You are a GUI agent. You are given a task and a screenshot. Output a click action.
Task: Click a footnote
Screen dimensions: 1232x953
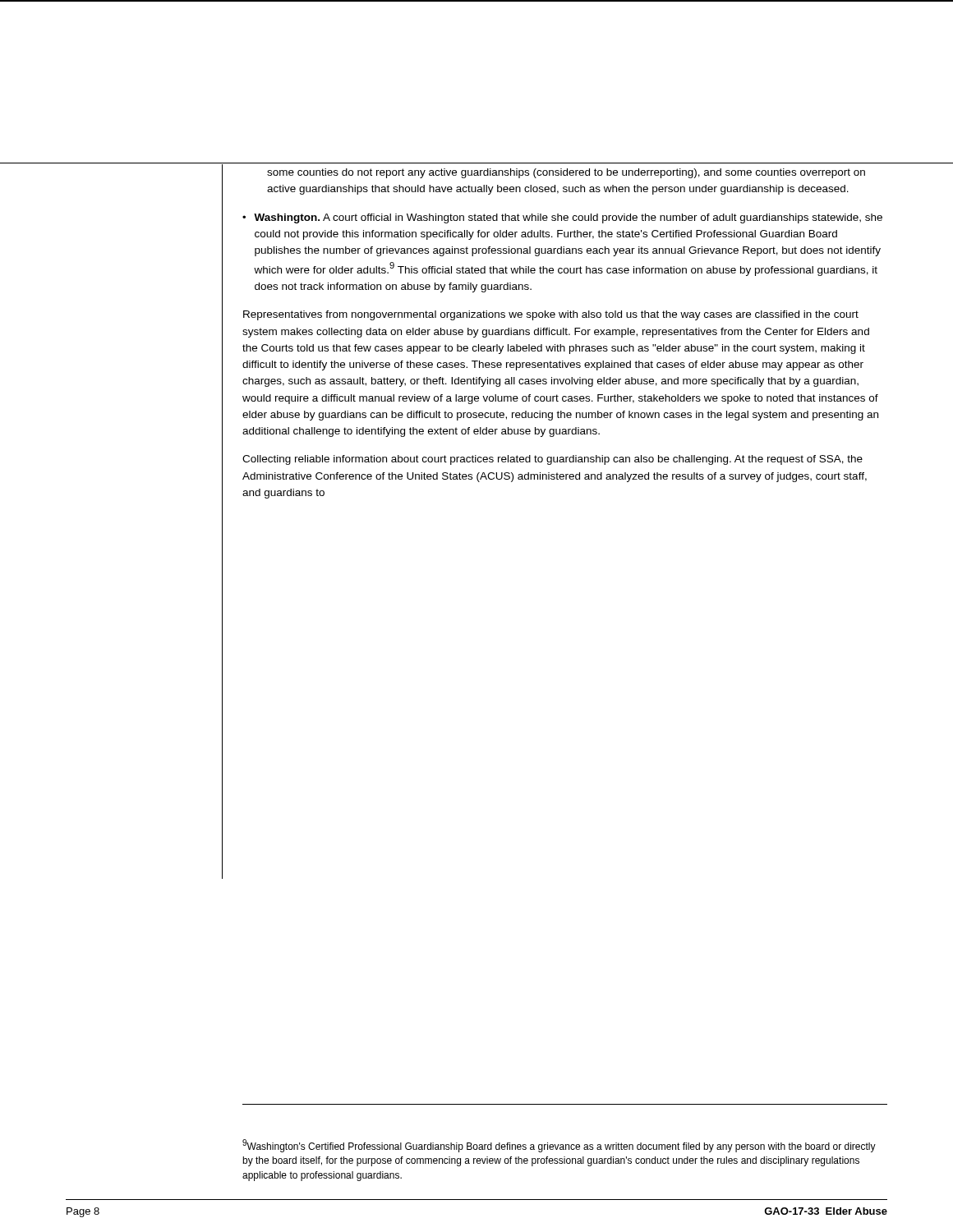(559, 1159)
